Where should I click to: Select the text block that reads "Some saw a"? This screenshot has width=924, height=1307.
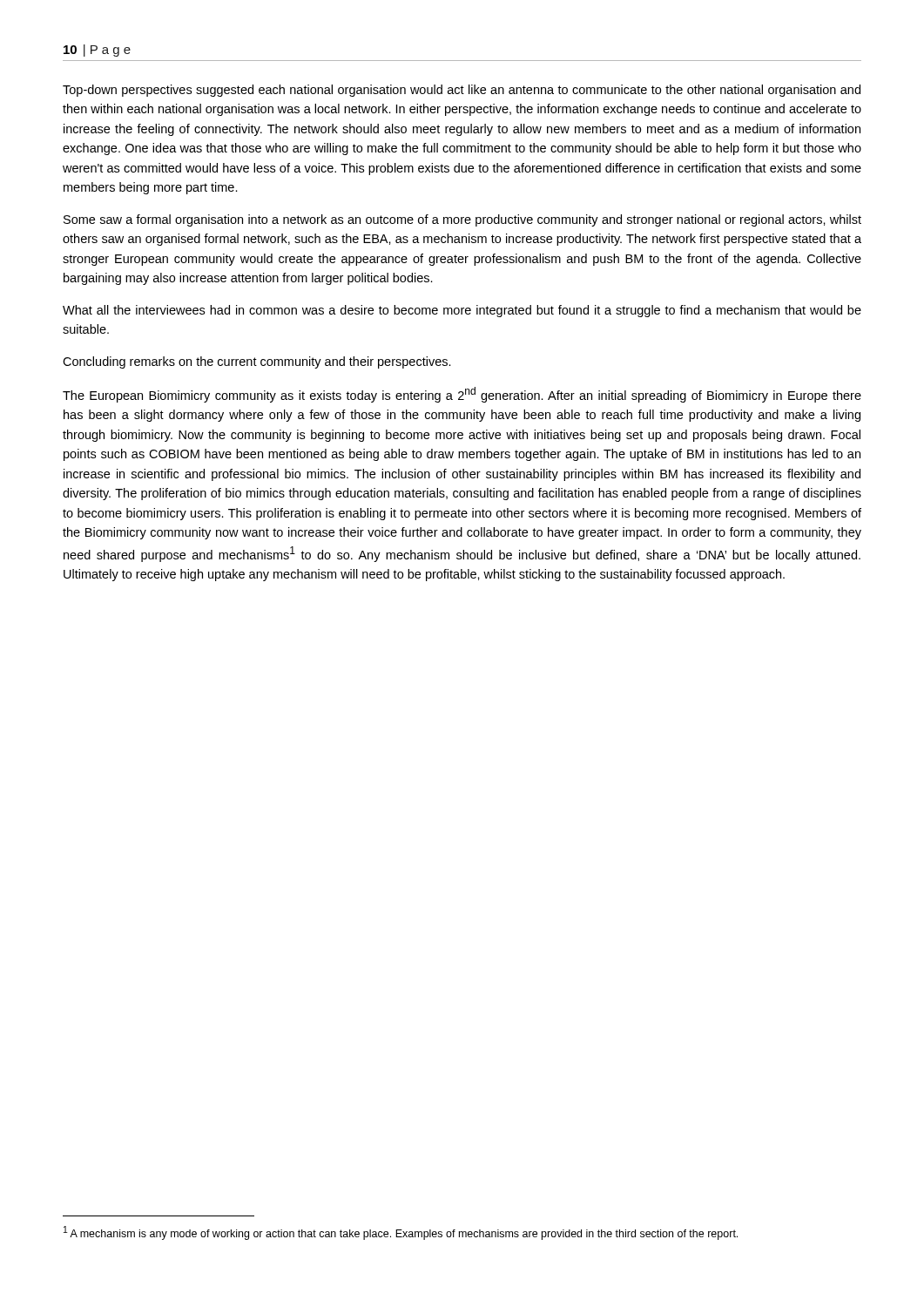click(x=462, y=249)
